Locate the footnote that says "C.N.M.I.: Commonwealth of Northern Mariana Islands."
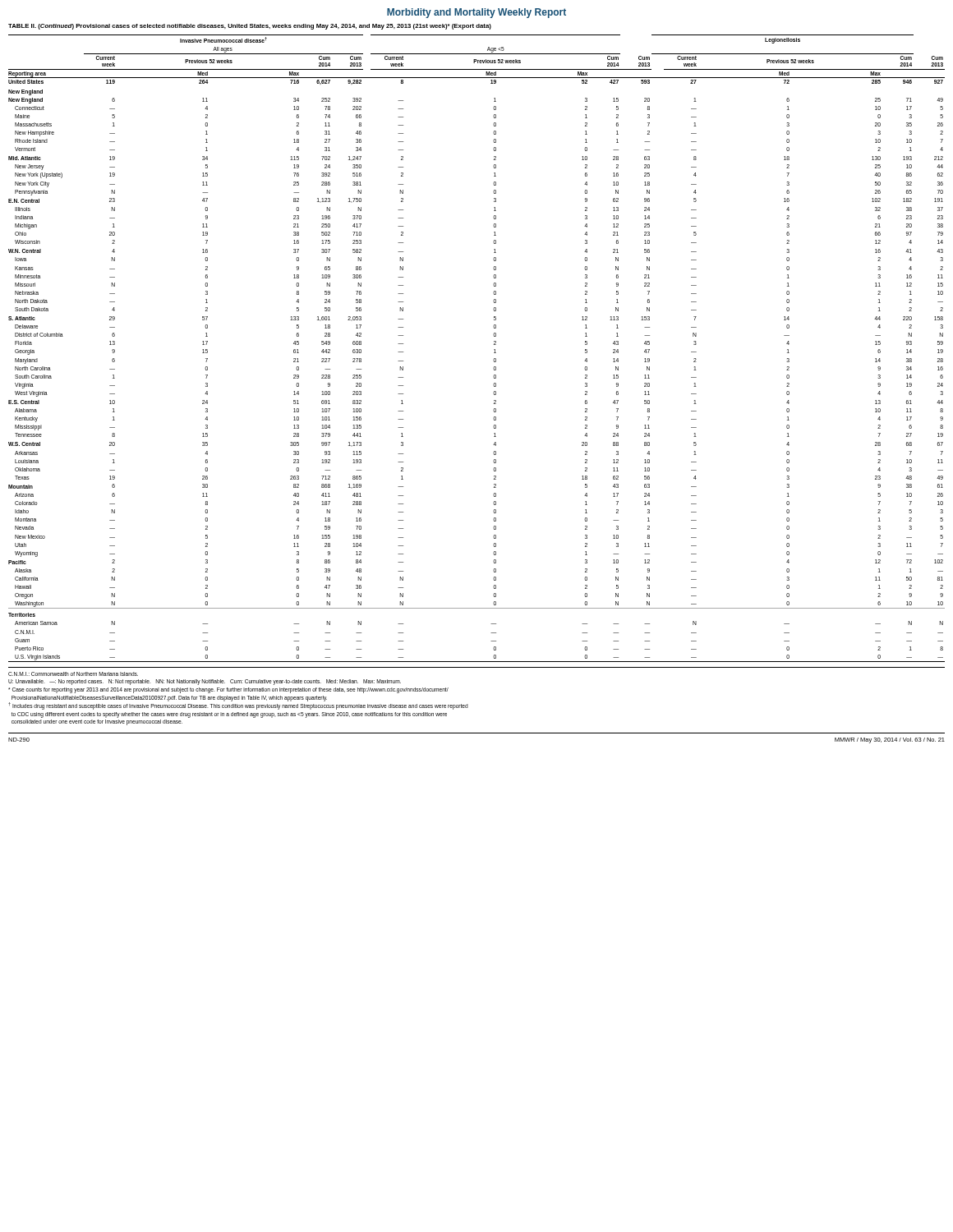 (238, 698)
